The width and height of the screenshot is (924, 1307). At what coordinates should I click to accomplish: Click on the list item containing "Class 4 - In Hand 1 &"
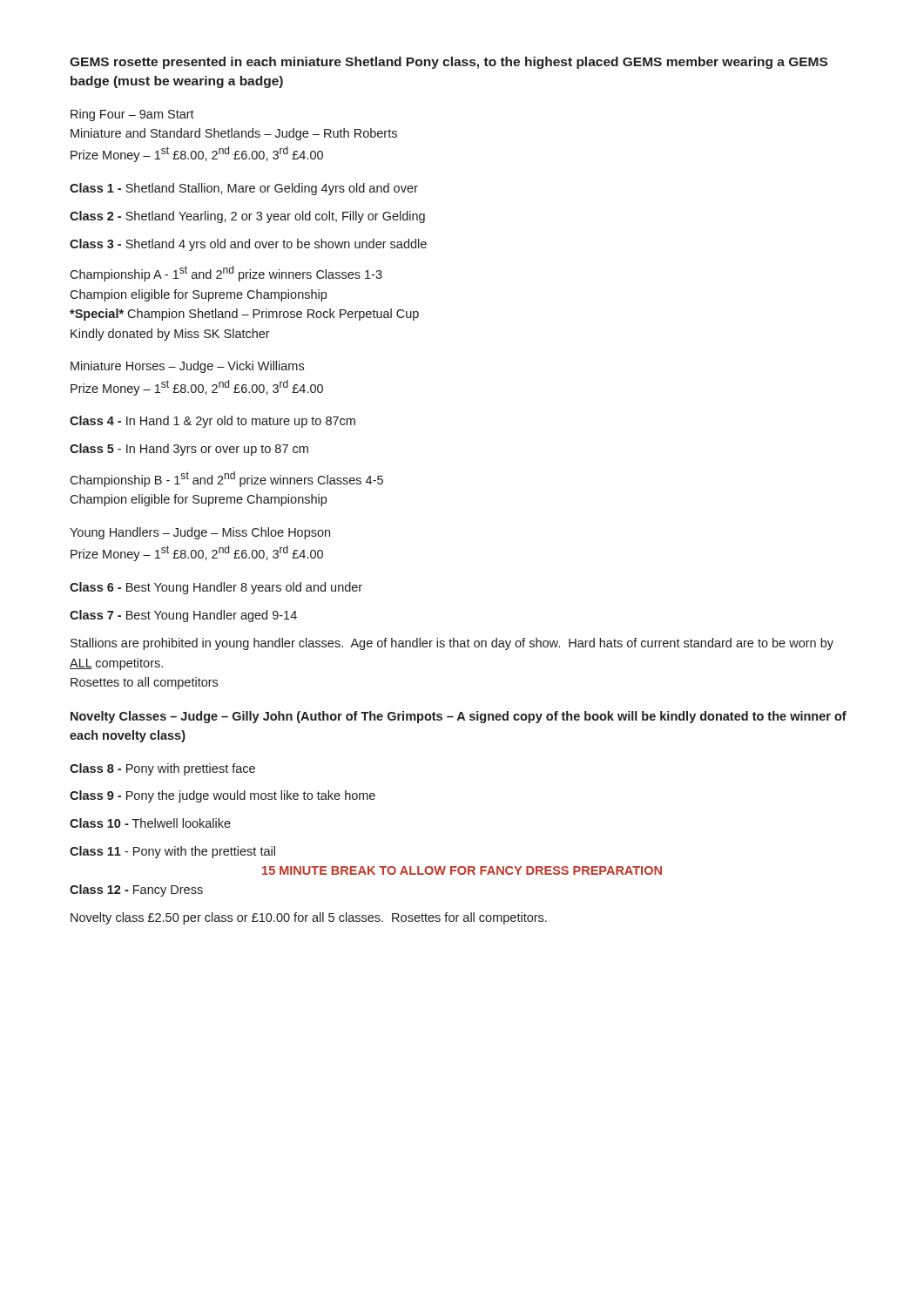[213, 421]
